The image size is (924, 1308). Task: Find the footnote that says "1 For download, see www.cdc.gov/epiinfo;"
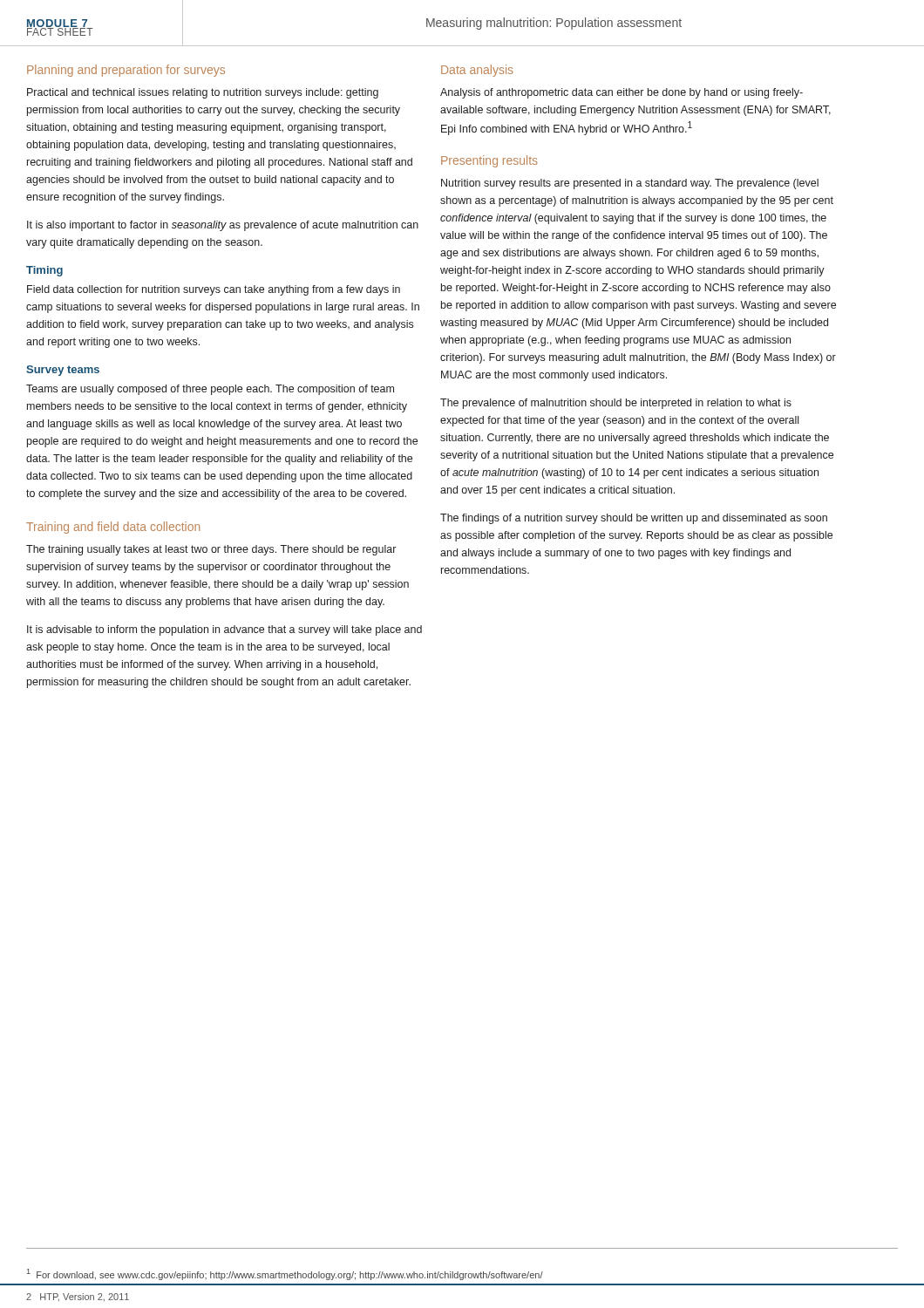coord(284,1273)
